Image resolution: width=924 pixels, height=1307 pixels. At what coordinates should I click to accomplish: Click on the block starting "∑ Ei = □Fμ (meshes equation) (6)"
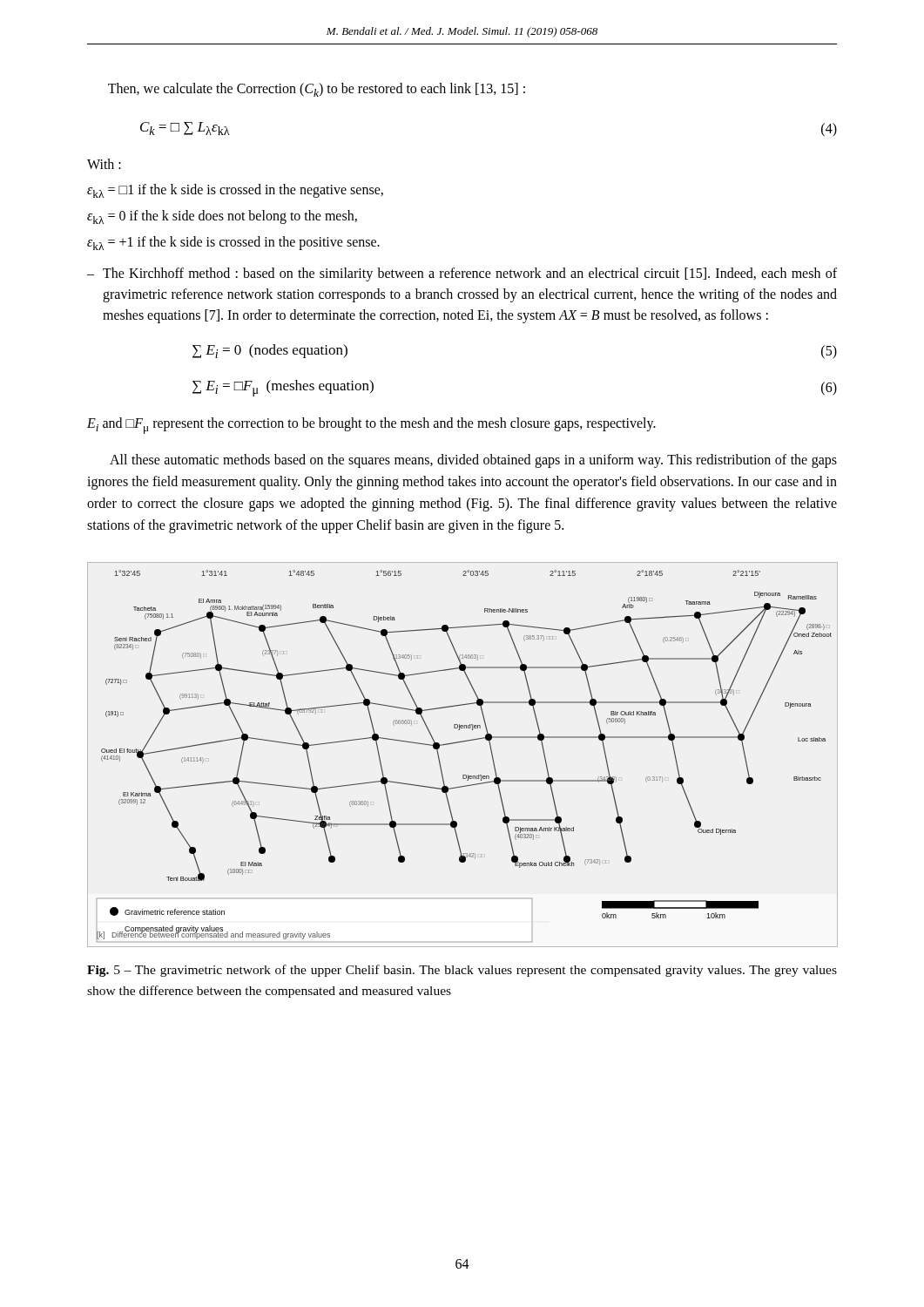[x=290, y=389]
